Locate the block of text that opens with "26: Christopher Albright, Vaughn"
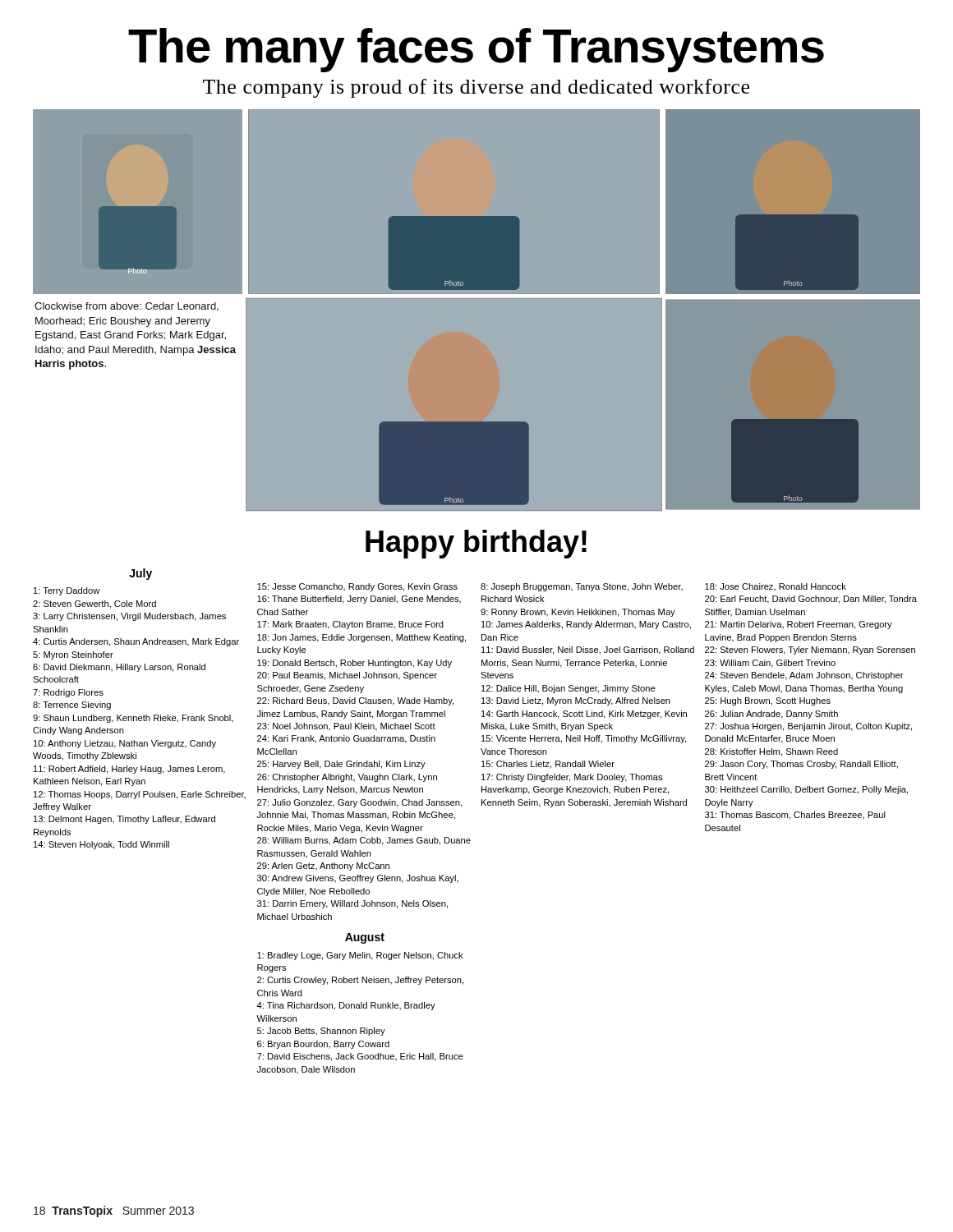 (347, 783)
